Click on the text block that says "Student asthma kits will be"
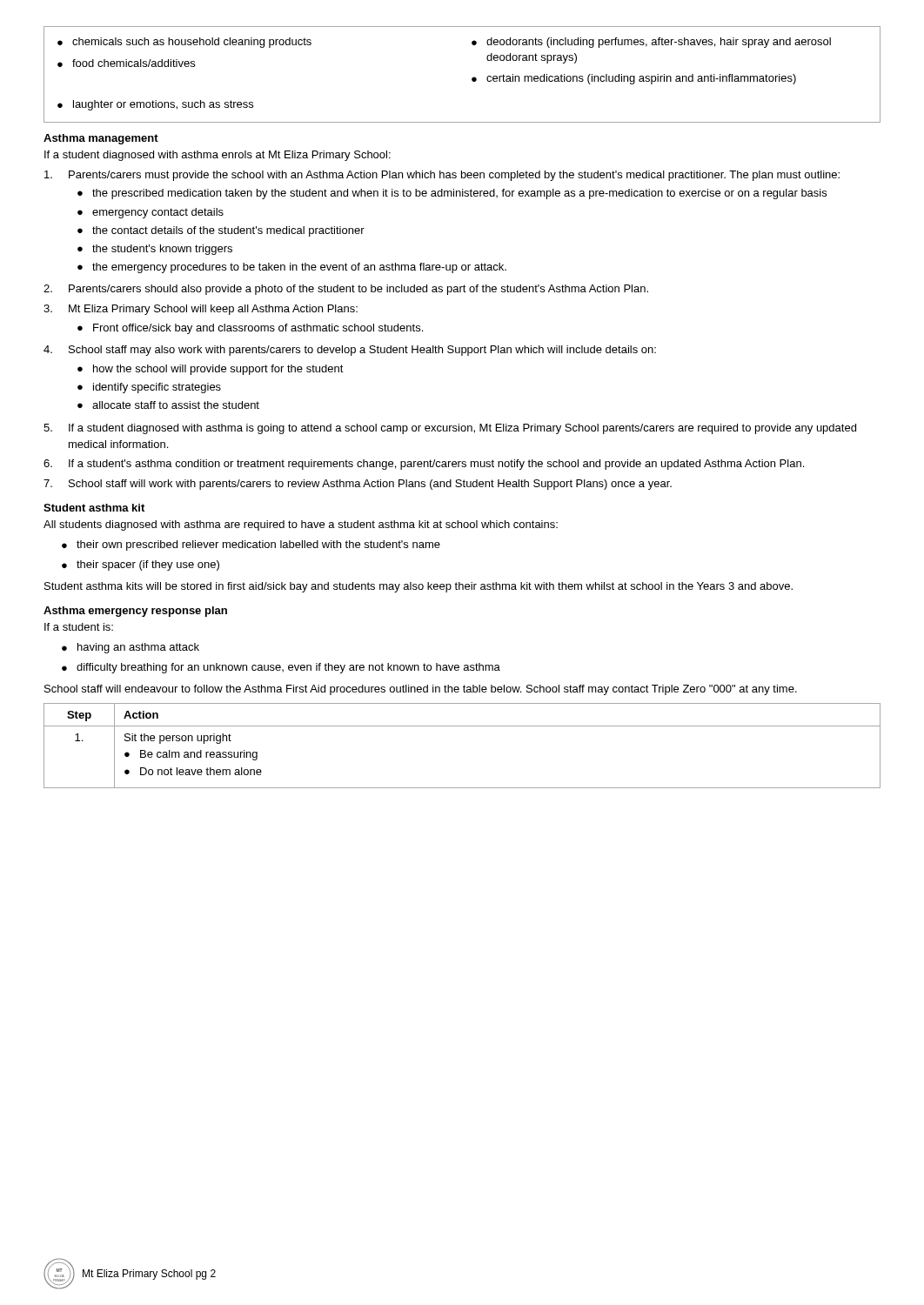This screenshot has width=924, height=1305. tap(419, 586)
